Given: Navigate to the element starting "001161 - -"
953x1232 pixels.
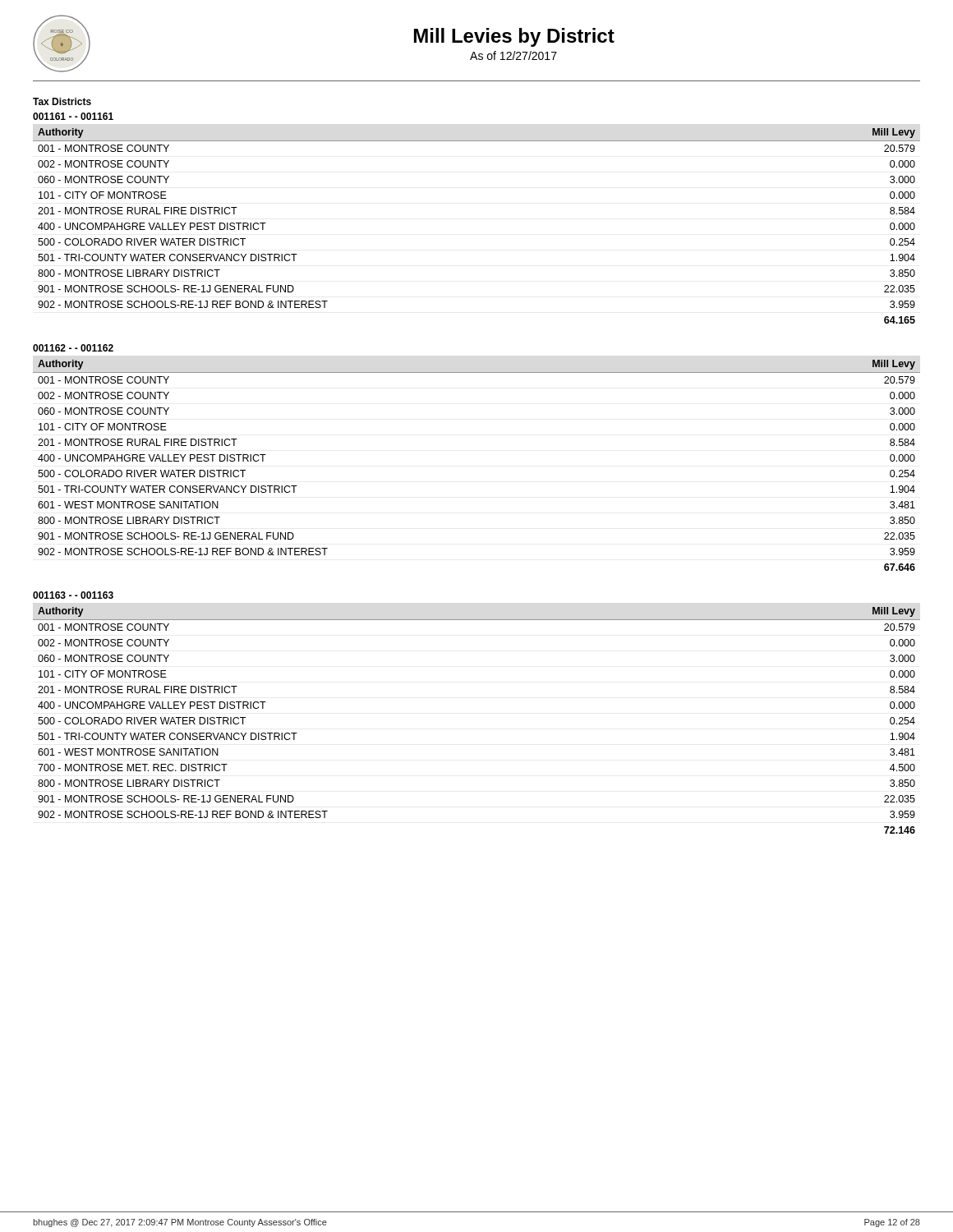Looking at the screenshot, I should pos(73,117).
